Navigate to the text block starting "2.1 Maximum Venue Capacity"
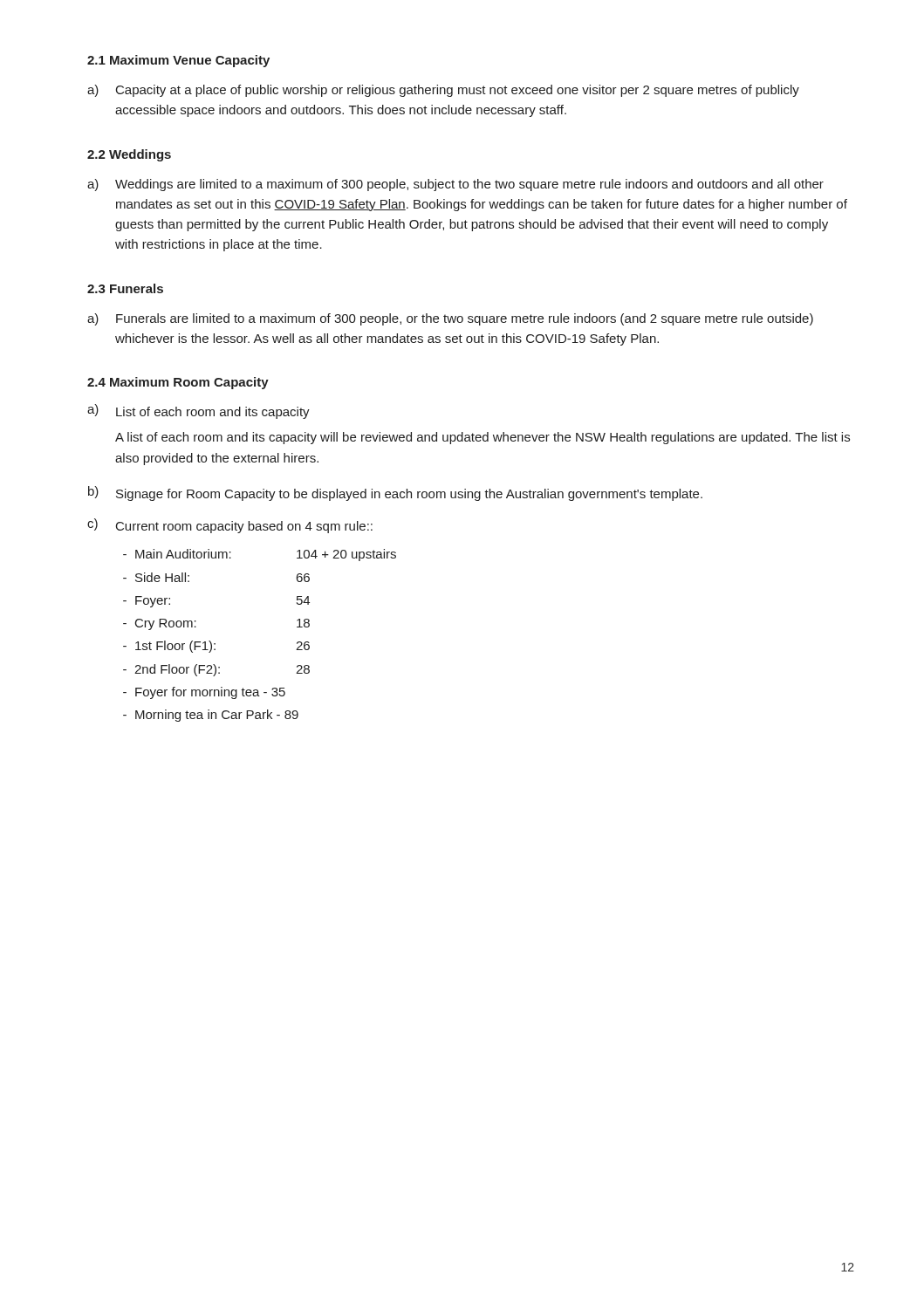Image resolution: width=924 pixels, height=1309 pixels. point(179,60)
